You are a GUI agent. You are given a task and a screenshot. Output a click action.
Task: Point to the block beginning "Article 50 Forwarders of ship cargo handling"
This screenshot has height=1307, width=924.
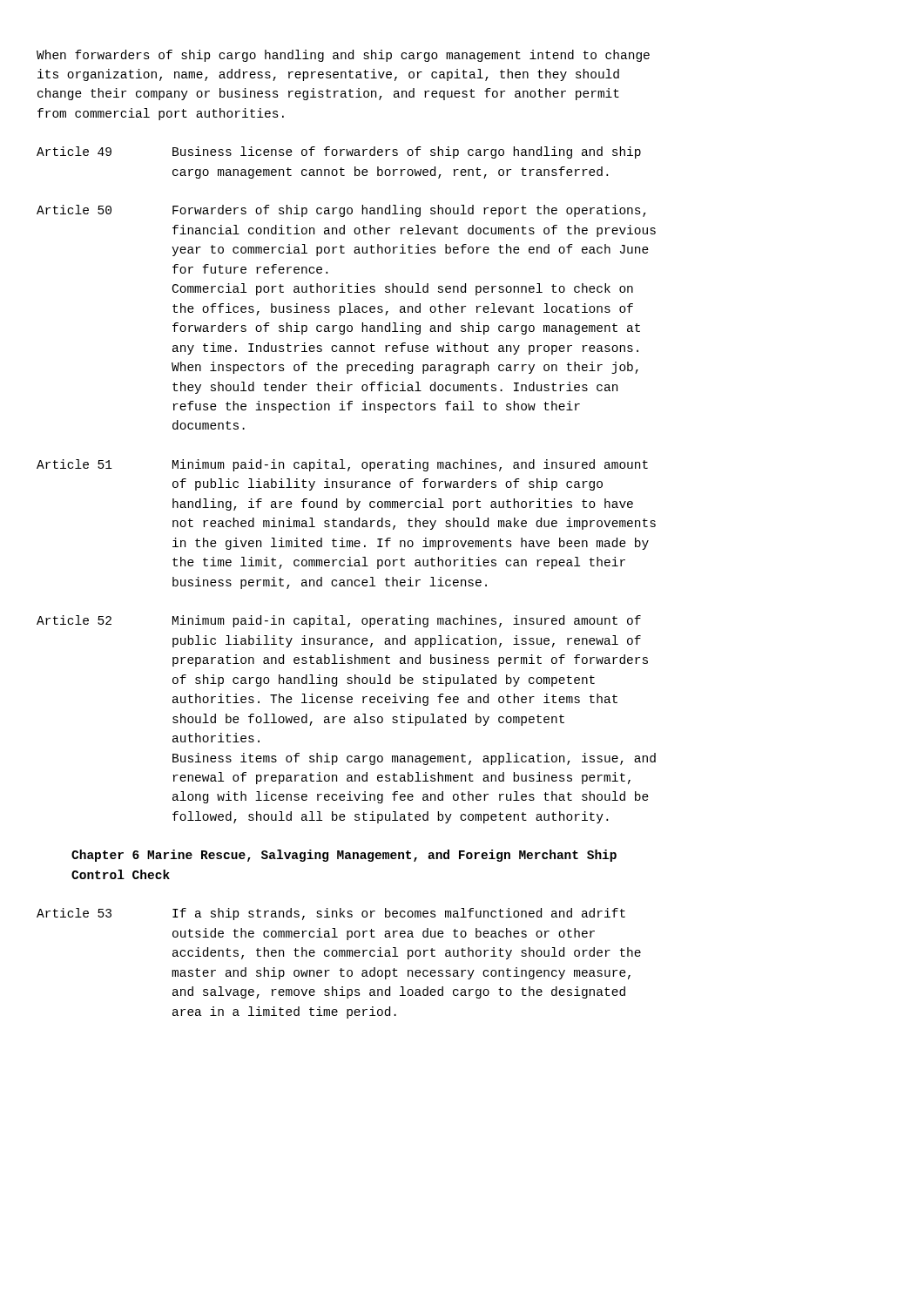click(x=462, y=319)
